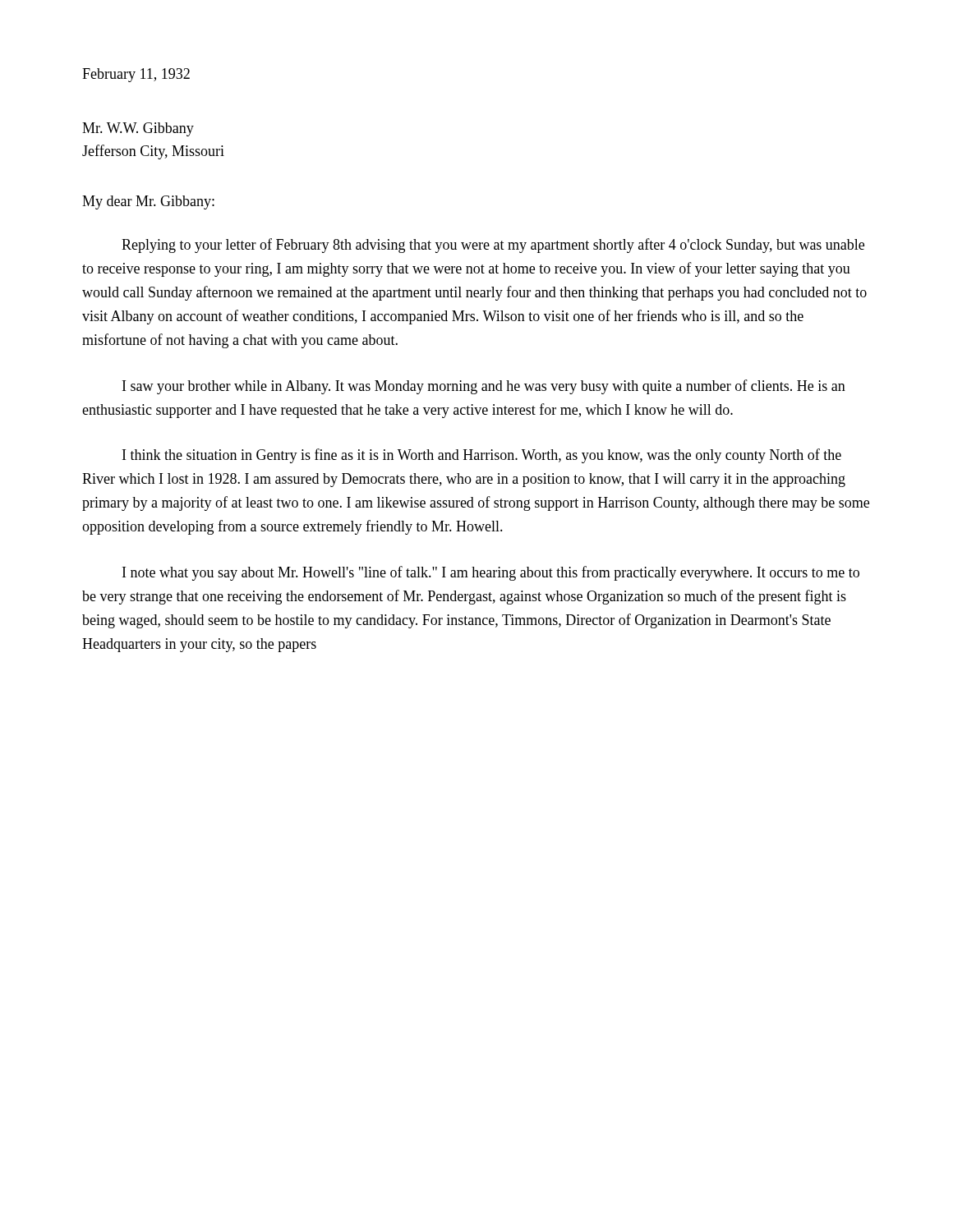Locate the text block containing "My dear Mr."
The width and height of the screenshot is (953, 1232).
pos(149,201)
